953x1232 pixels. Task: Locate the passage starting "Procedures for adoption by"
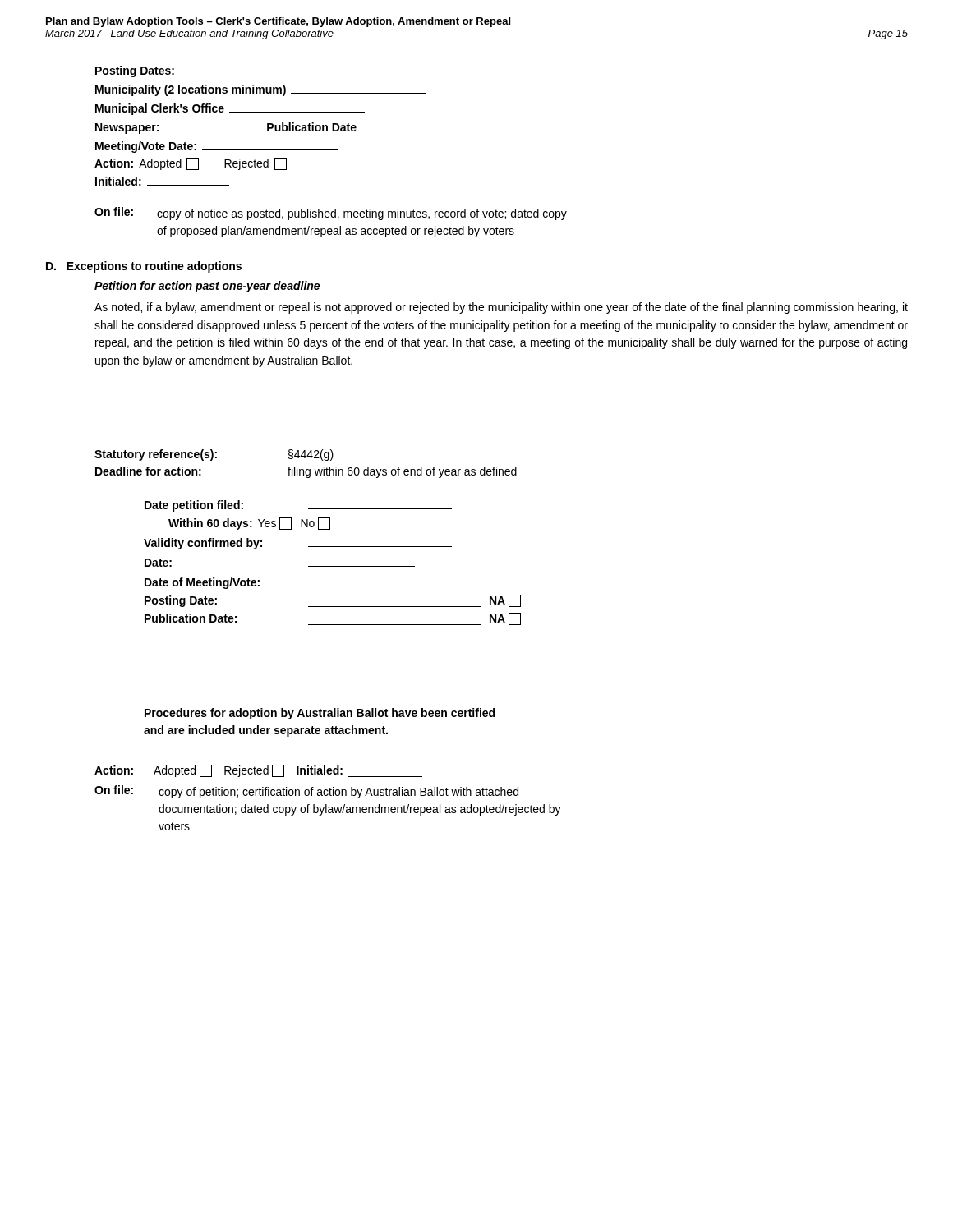(x=320, y=722)
